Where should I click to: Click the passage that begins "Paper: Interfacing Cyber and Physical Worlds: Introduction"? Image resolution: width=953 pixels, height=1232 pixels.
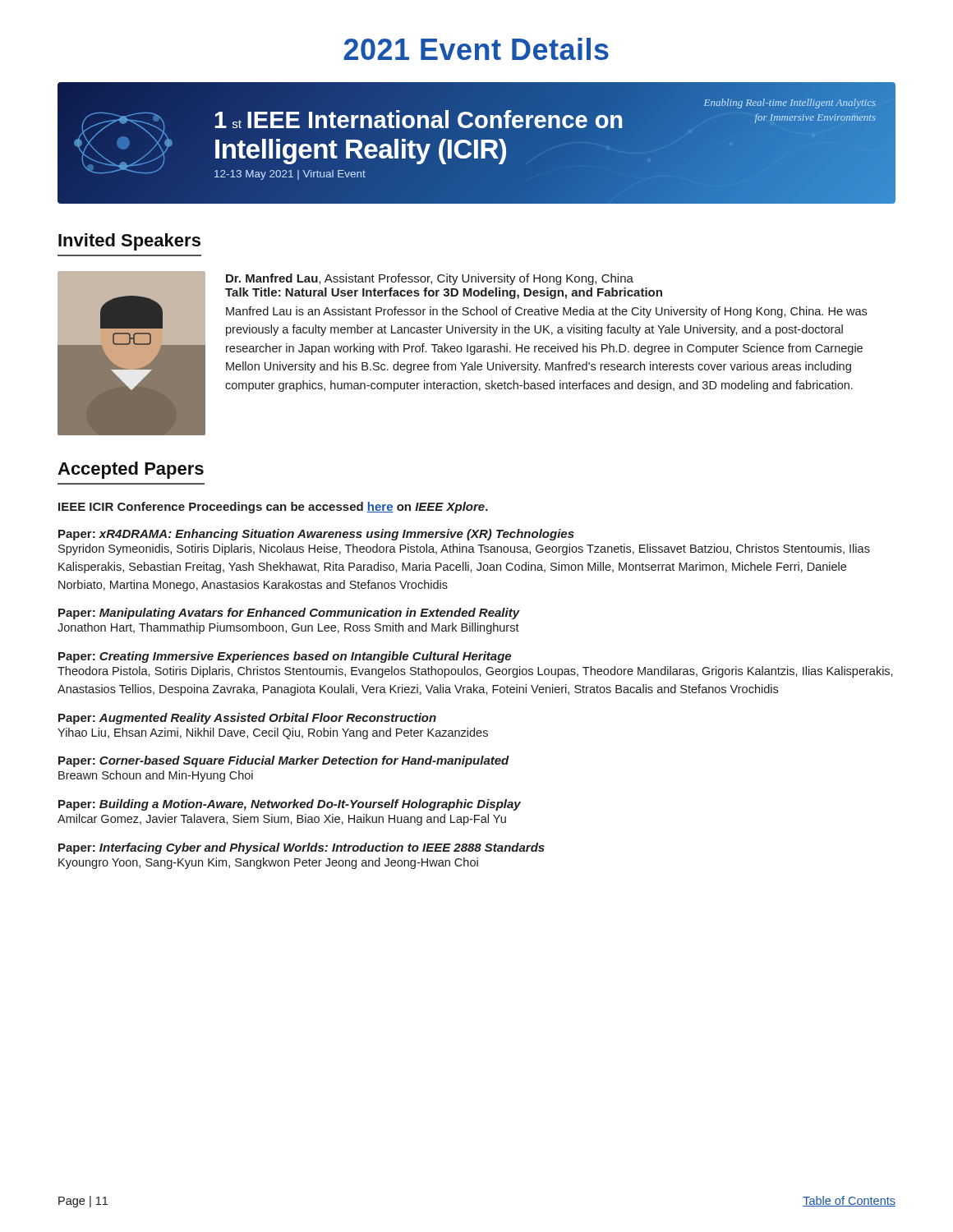[x=301, y=854]
